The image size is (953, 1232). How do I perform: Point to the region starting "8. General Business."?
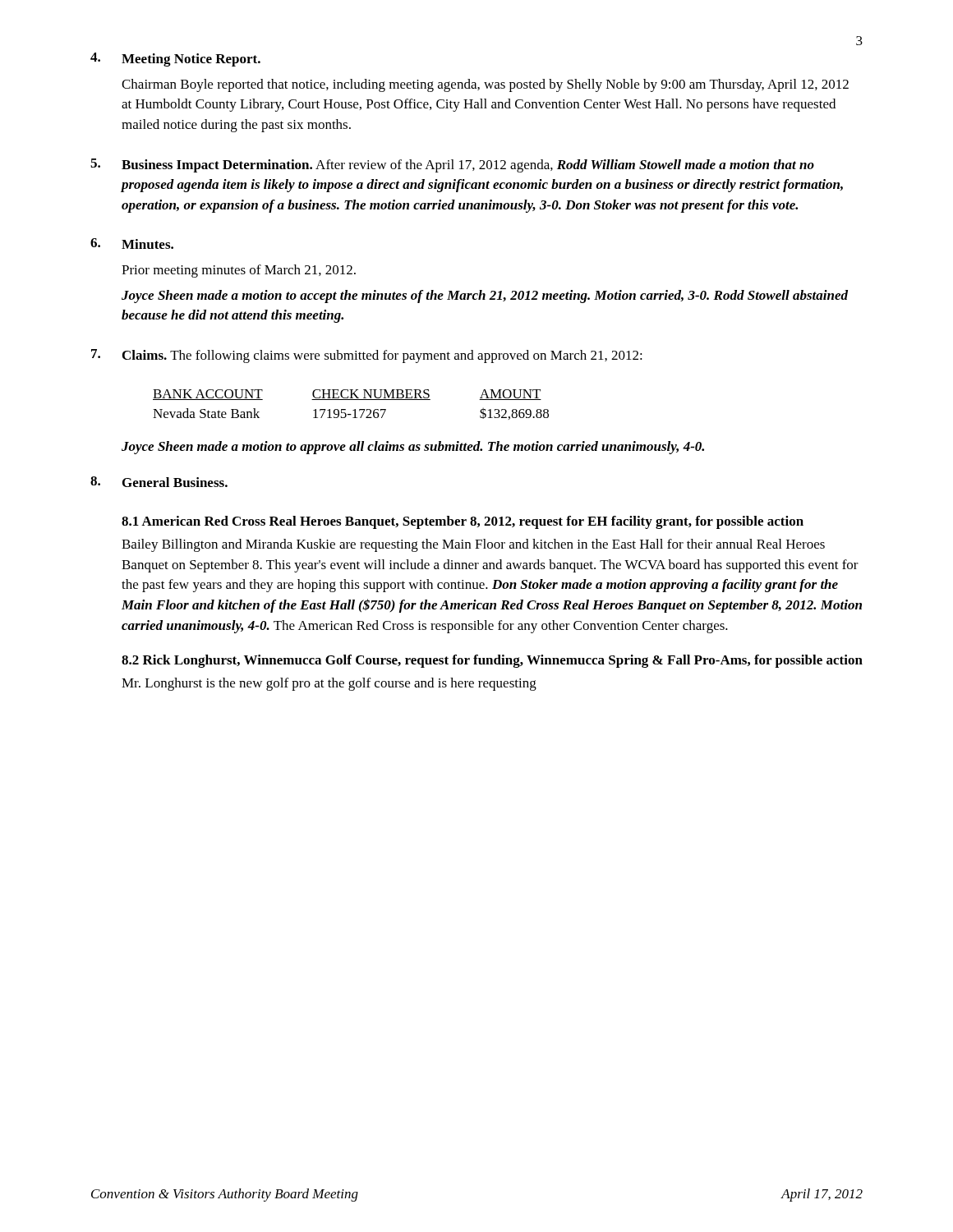(159, 482)
